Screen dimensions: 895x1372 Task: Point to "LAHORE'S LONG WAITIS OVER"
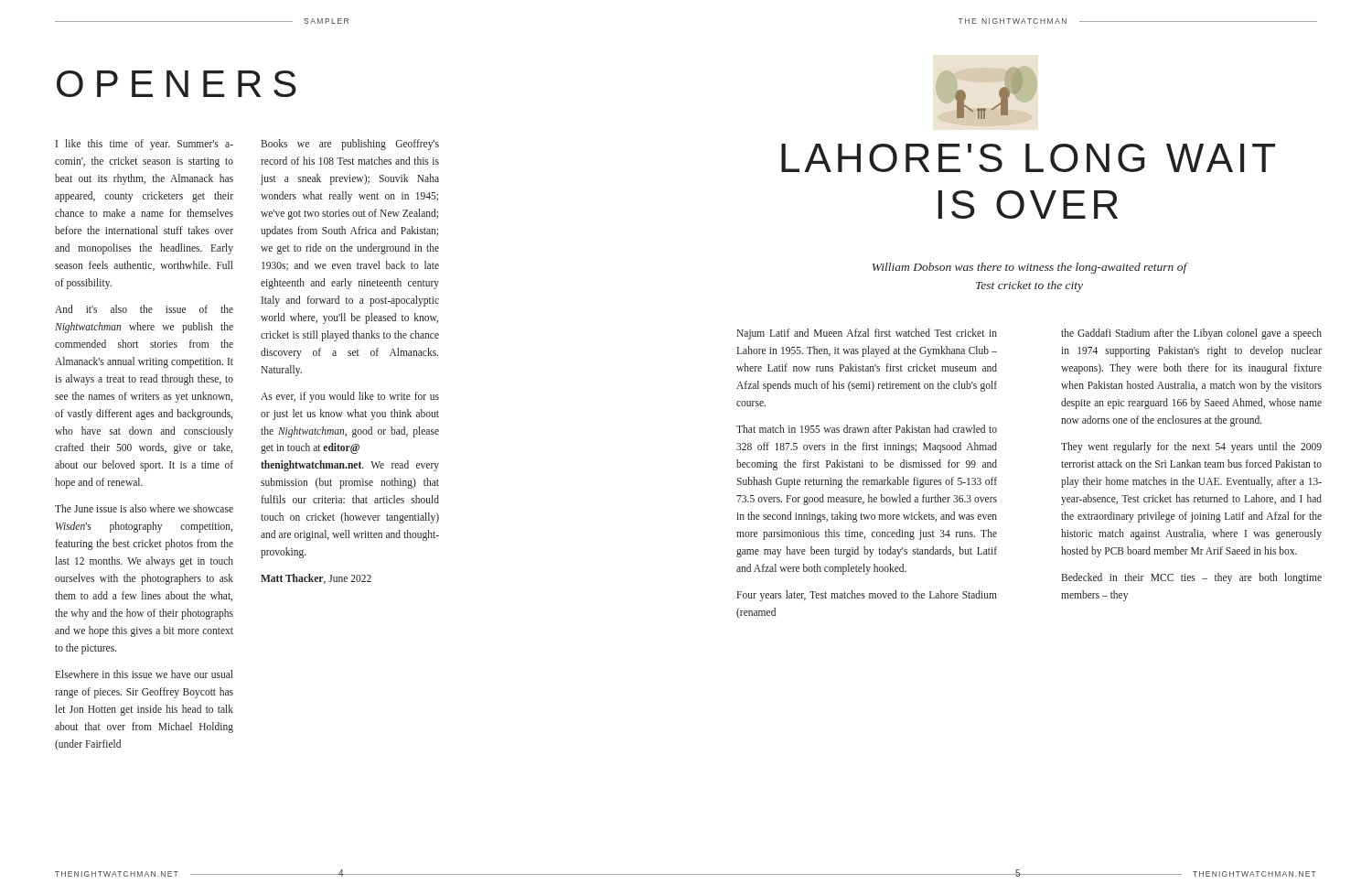[x=1029, y=182]
